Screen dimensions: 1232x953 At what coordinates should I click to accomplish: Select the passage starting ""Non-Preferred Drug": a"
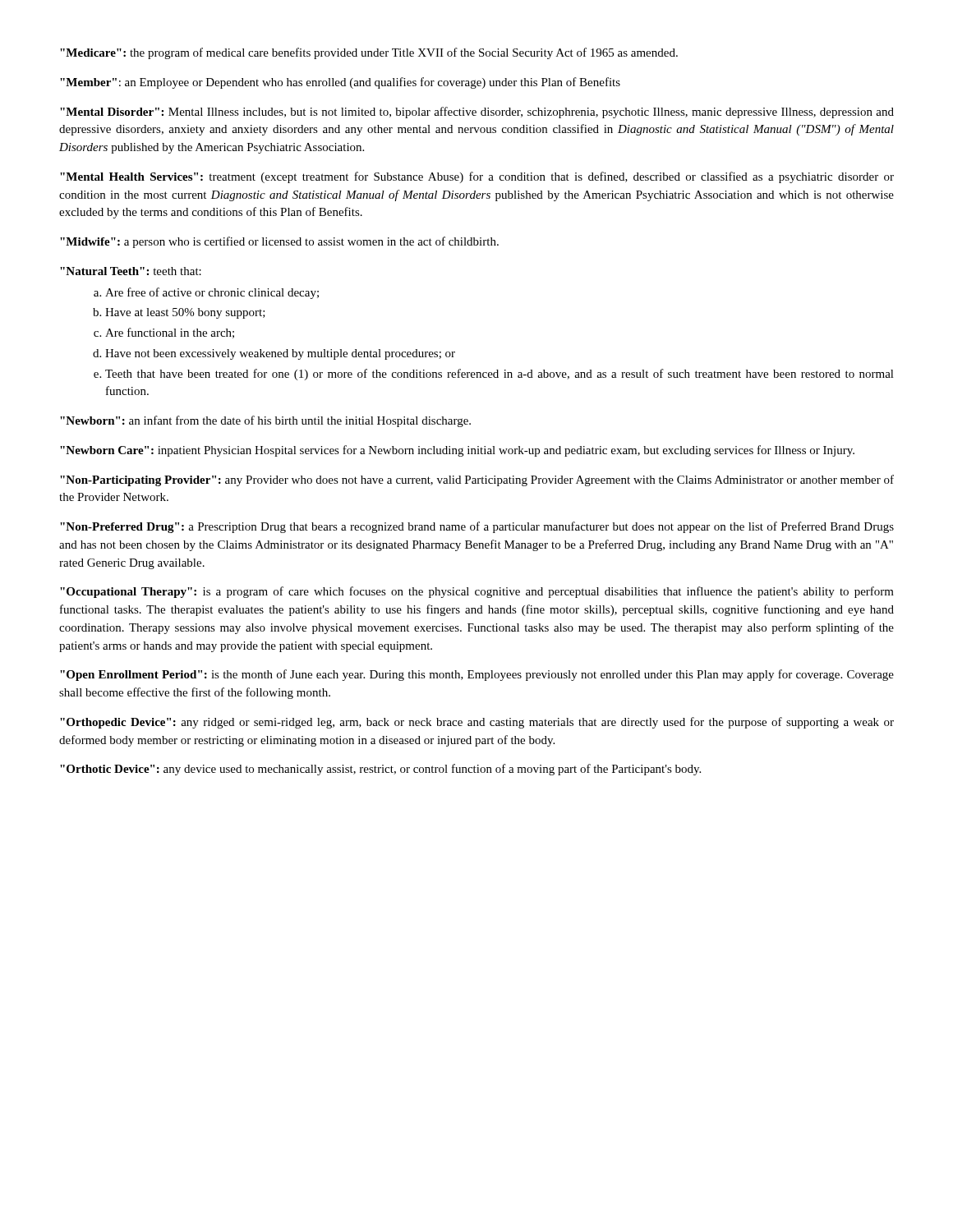pos(476,544)
